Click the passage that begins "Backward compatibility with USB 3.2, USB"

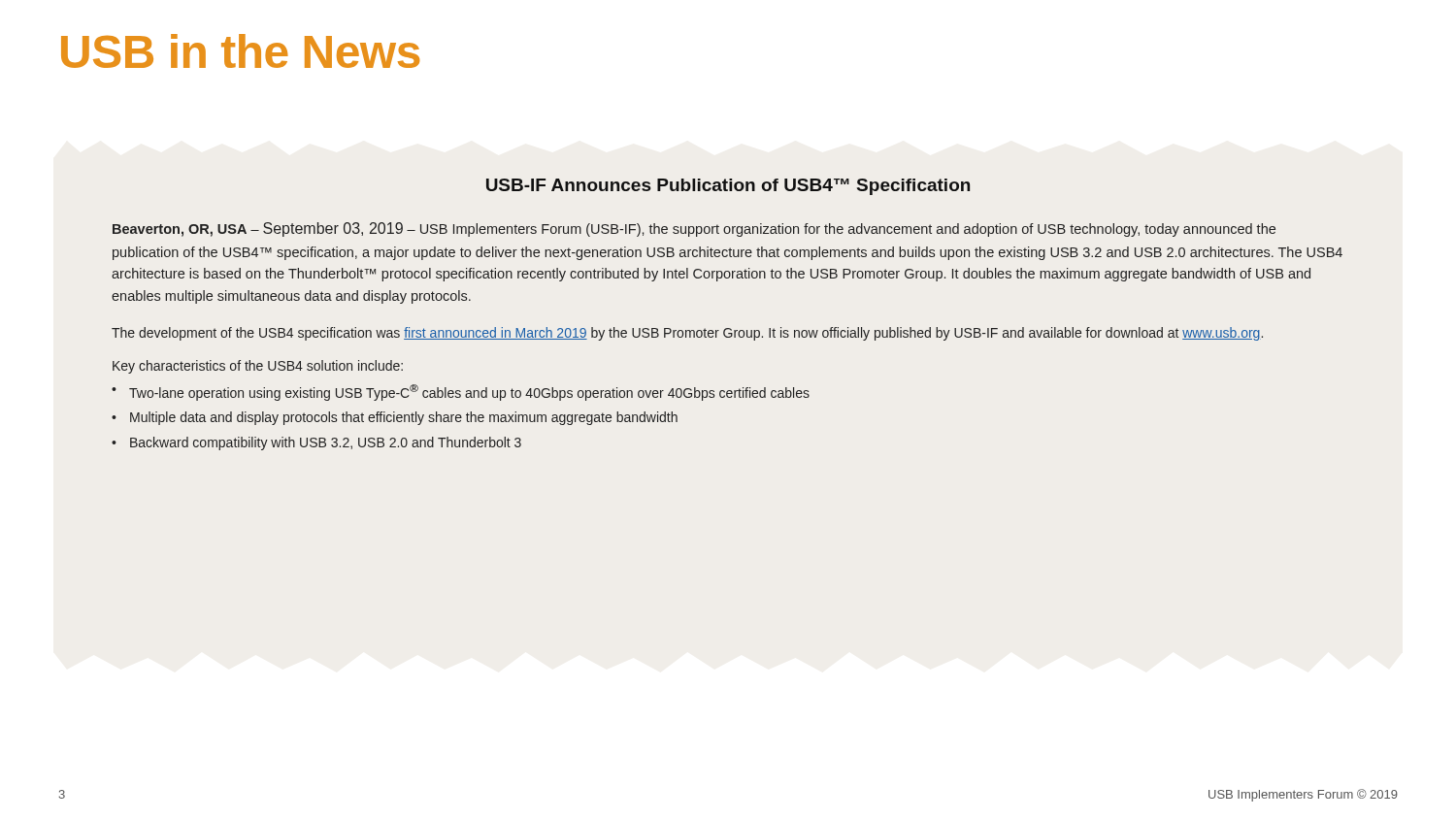click(x=325, y=442)
